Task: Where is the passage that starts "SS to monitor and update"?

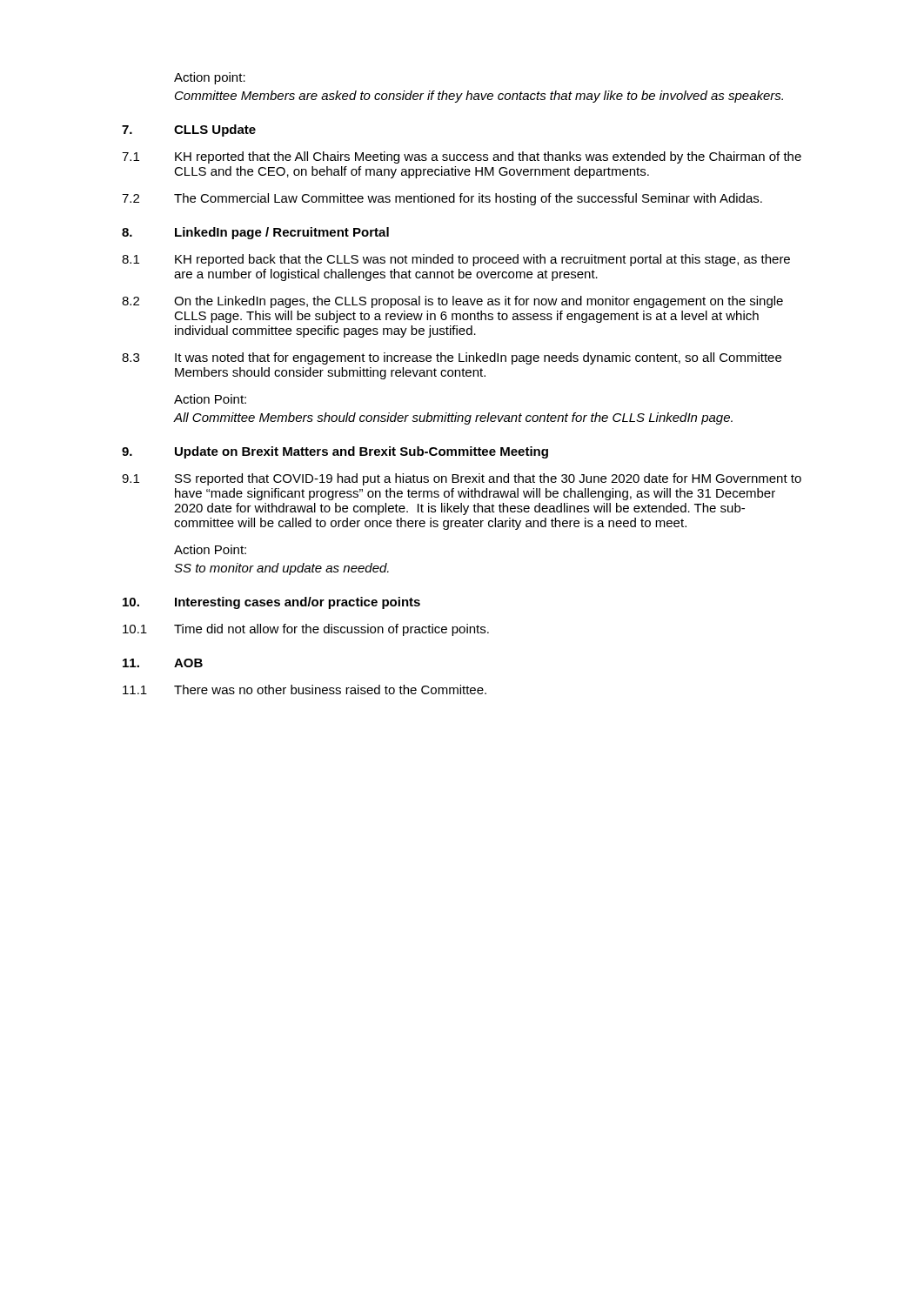Action: pyautogui.click(x=281, y=569)
